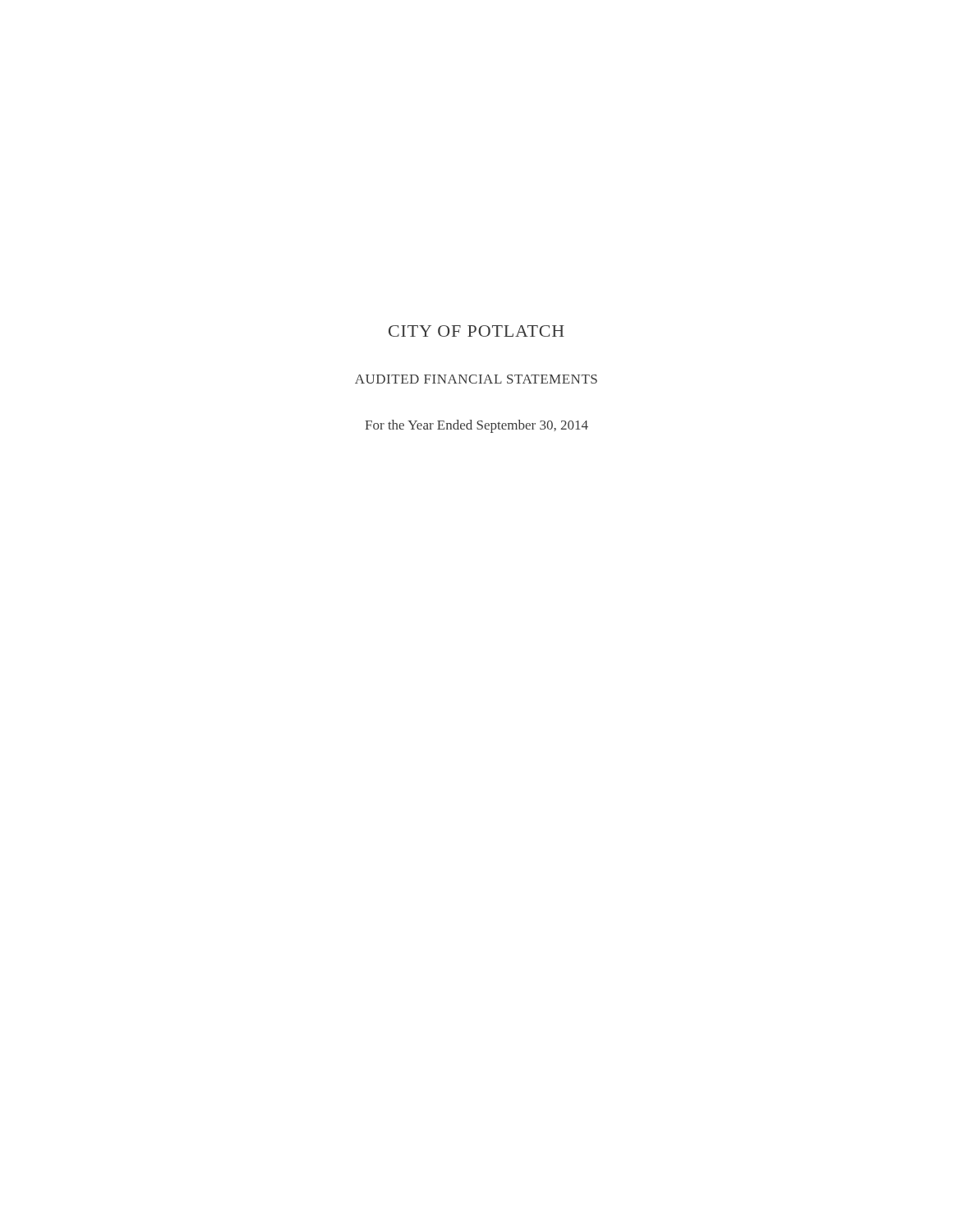Click on the title containing "CITY OF POTLATCH"
This screenshot has width=953, height=1232.
tap(476, 331)
